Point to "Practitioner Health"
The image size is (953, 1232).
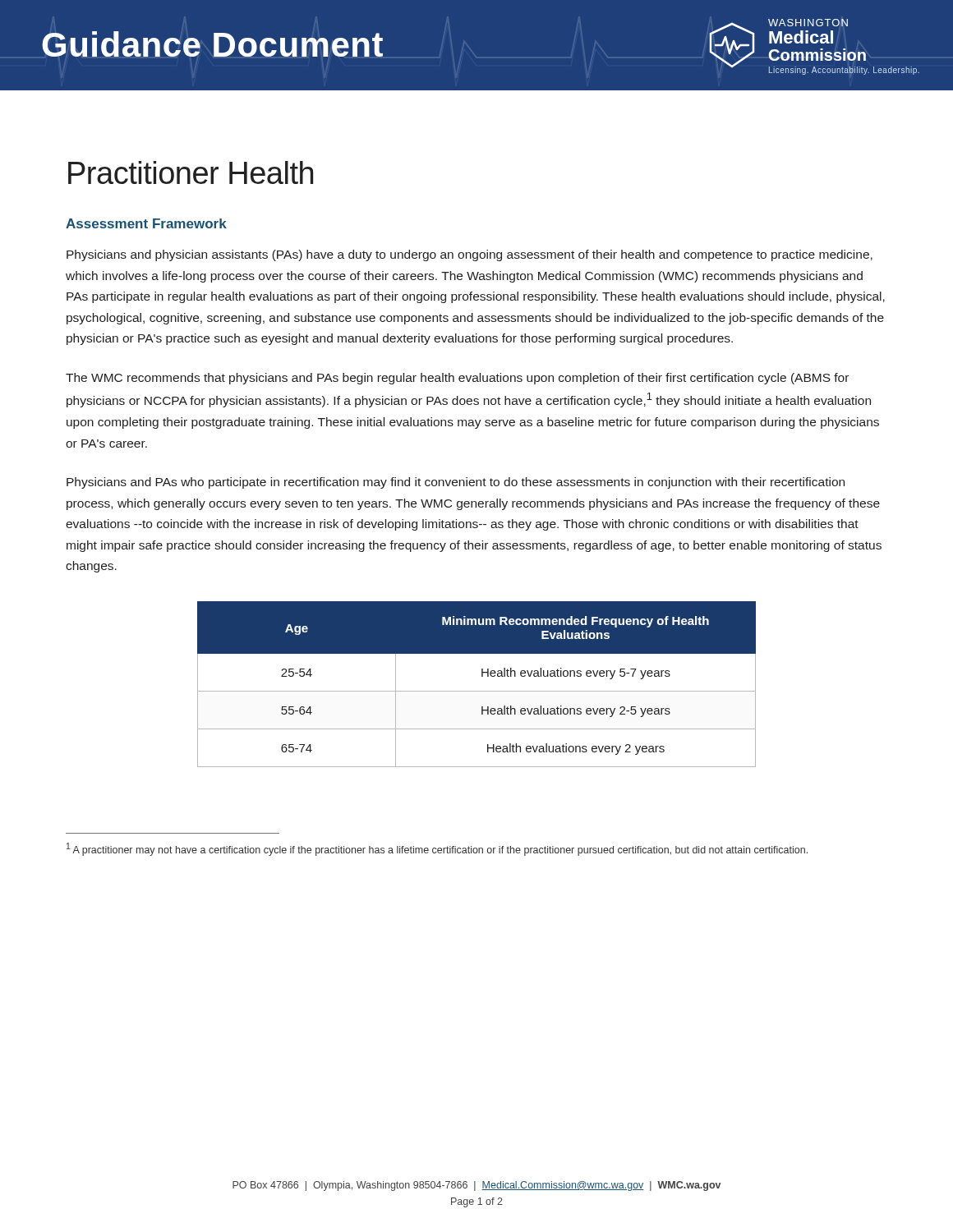point(191,172)
